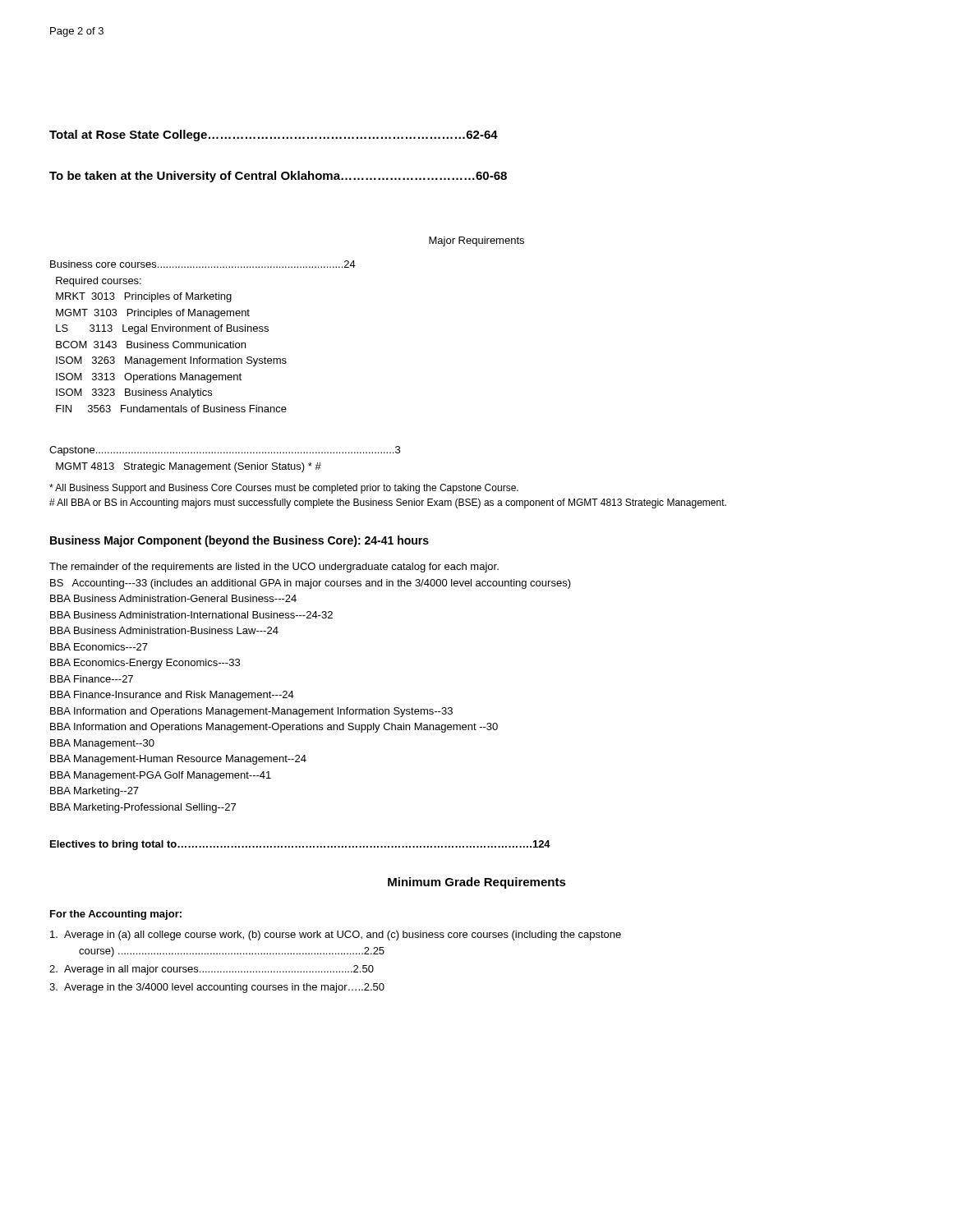
Task: Point to the block beginning "The remainder of the requirements"
Action: 274,568
